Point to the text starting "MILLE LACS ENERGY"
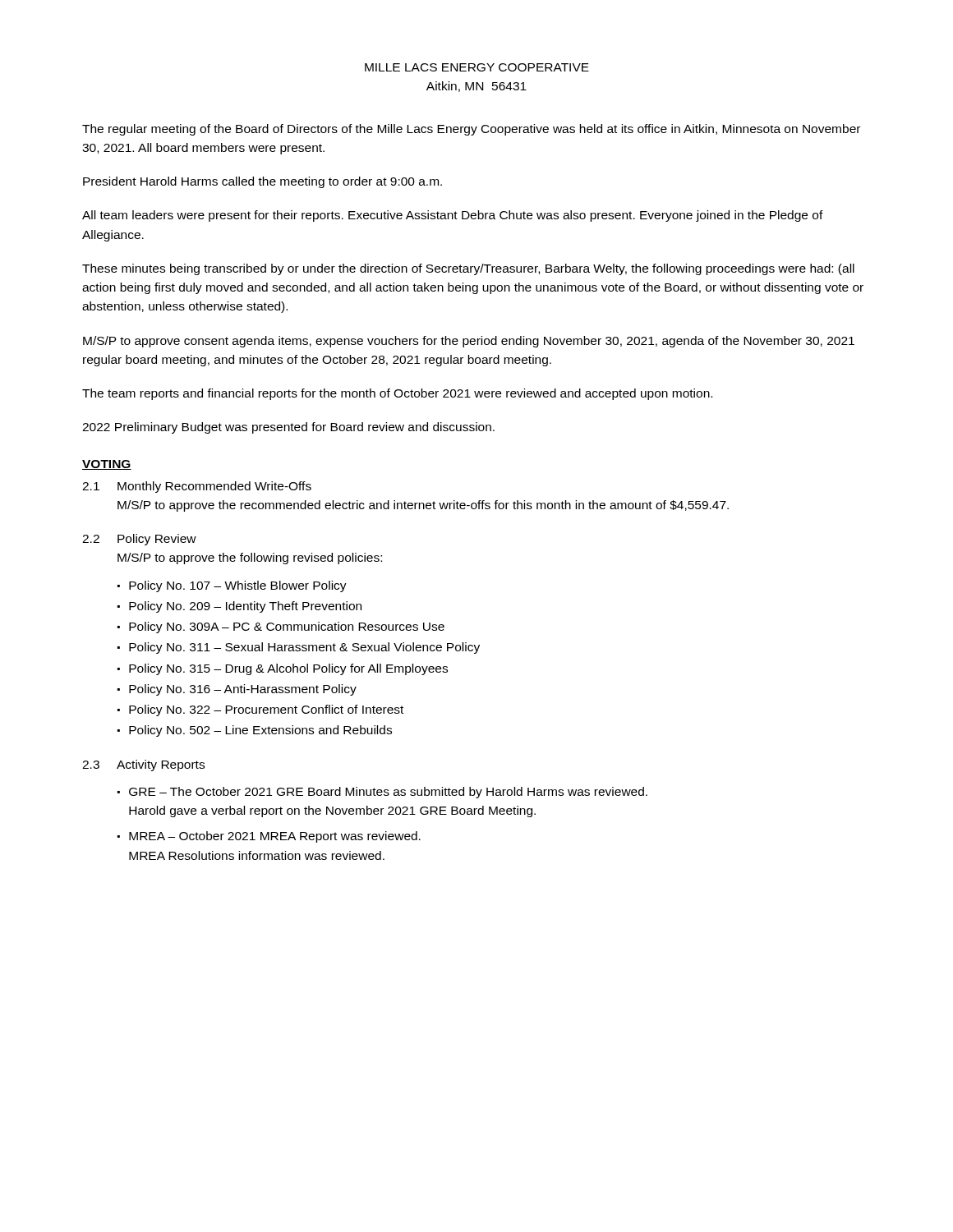 pyautogui.click(x=476, y=77)
